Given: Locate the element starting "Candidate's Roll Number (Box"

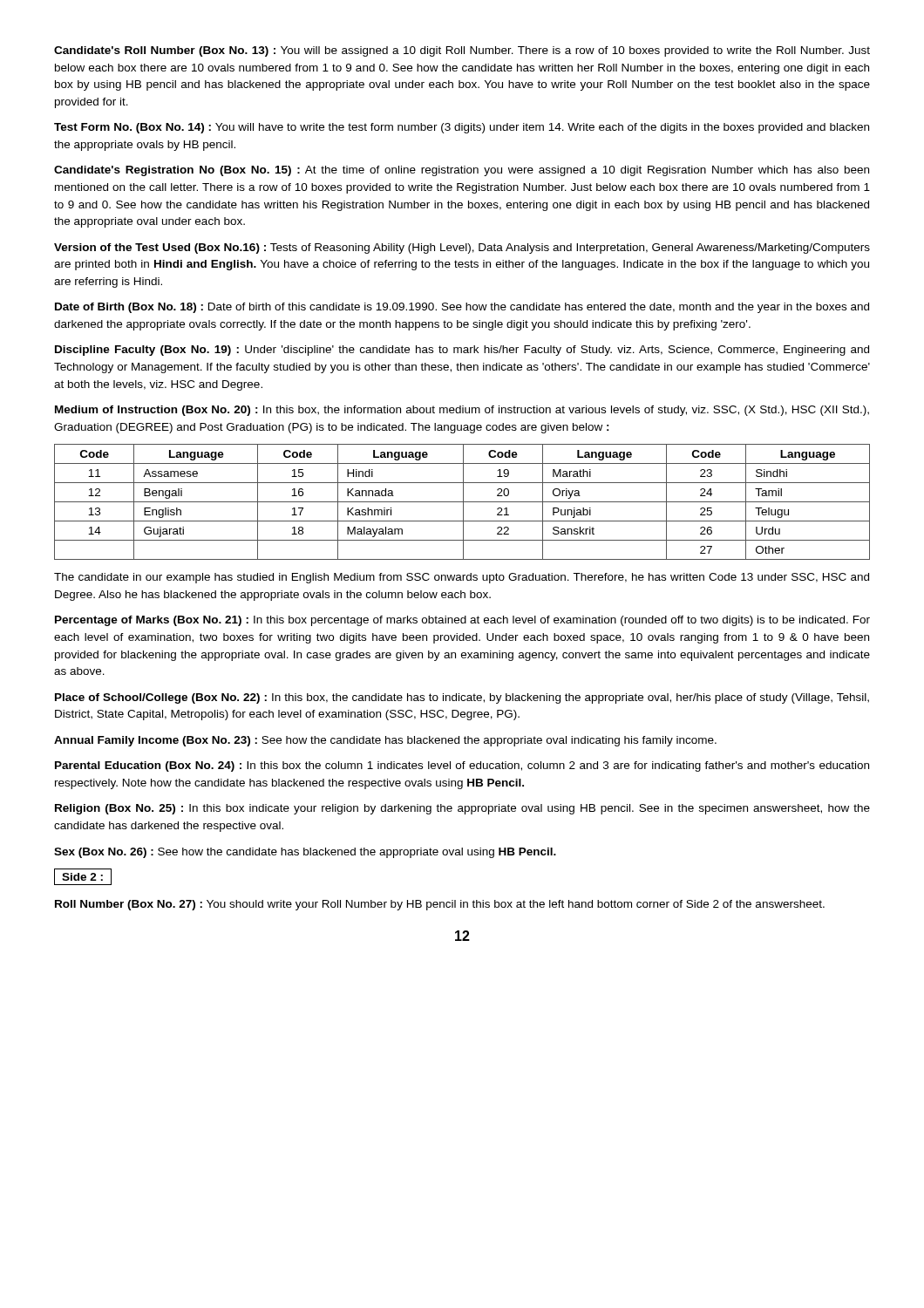Looking at the screenshot, I should coord(462,76).
